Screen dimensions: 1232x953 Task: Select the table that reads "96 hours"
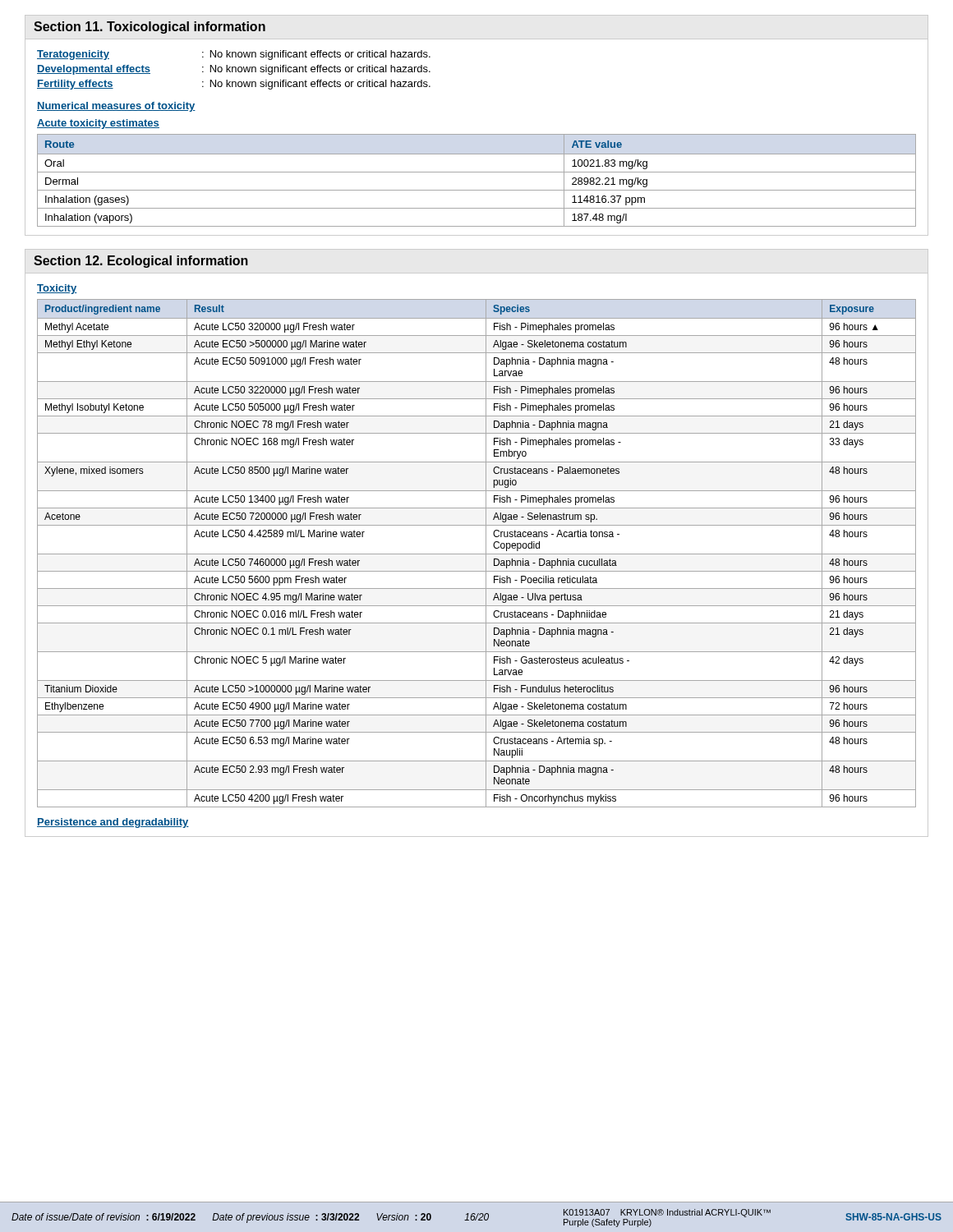[x=476, y=553]
